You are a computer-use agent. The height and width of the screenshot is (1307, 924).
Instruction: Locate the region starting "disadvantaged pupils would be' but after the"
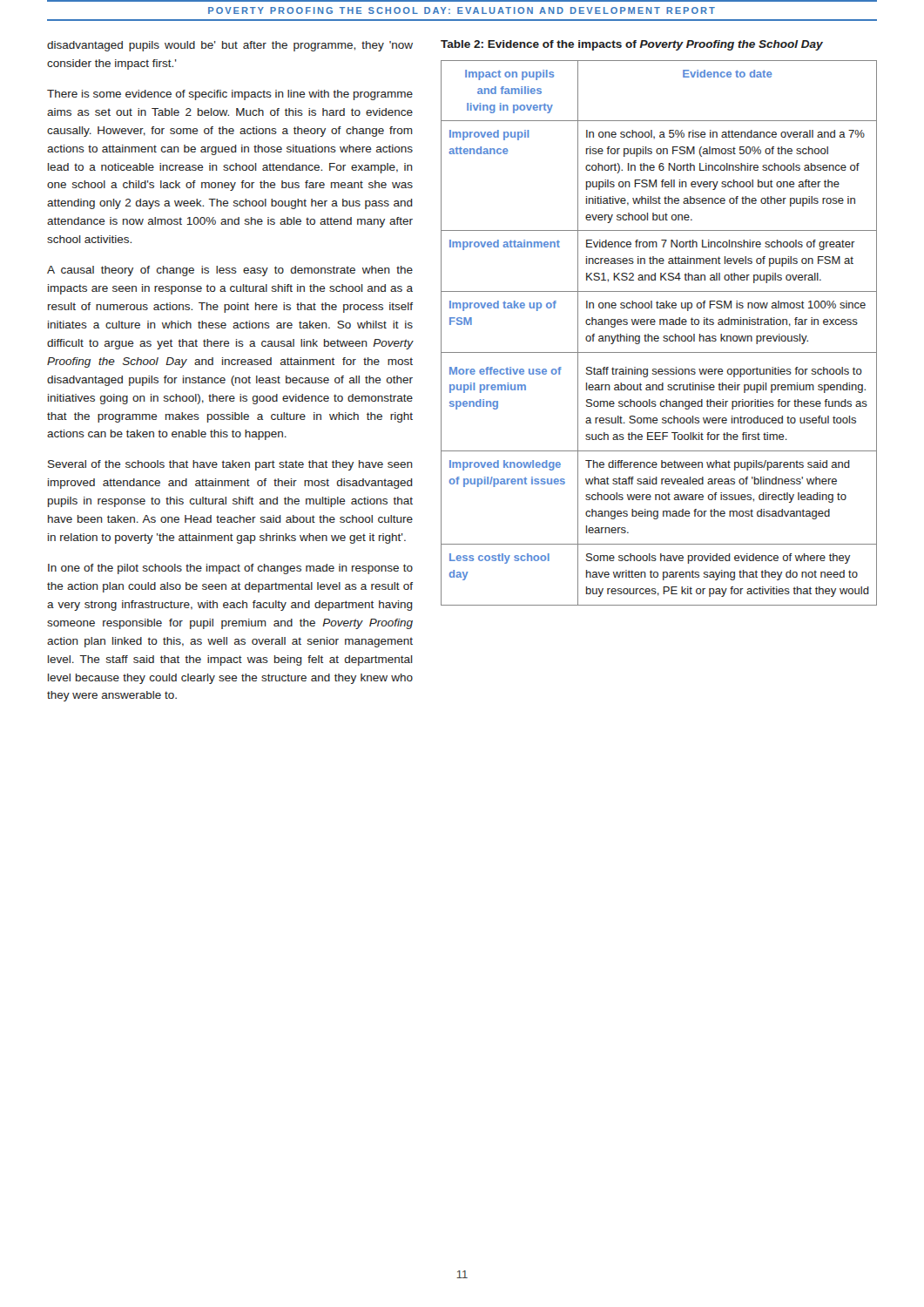[x=230, y=55]
